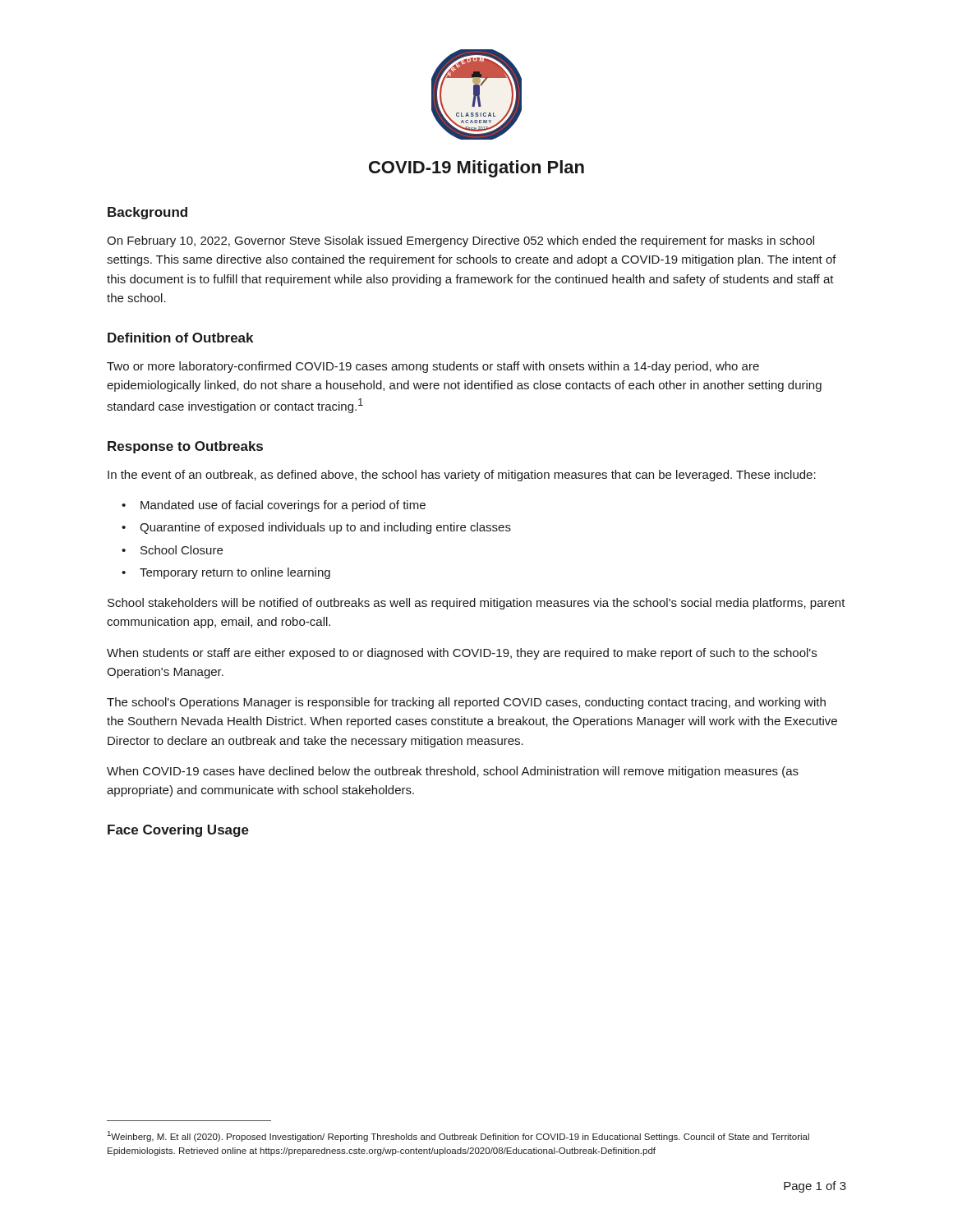Viewport: 953px width, 1232px height.
Task: Click on the text block that reads "When COVID-19 cases have declined below"
Action: [453, 780]
